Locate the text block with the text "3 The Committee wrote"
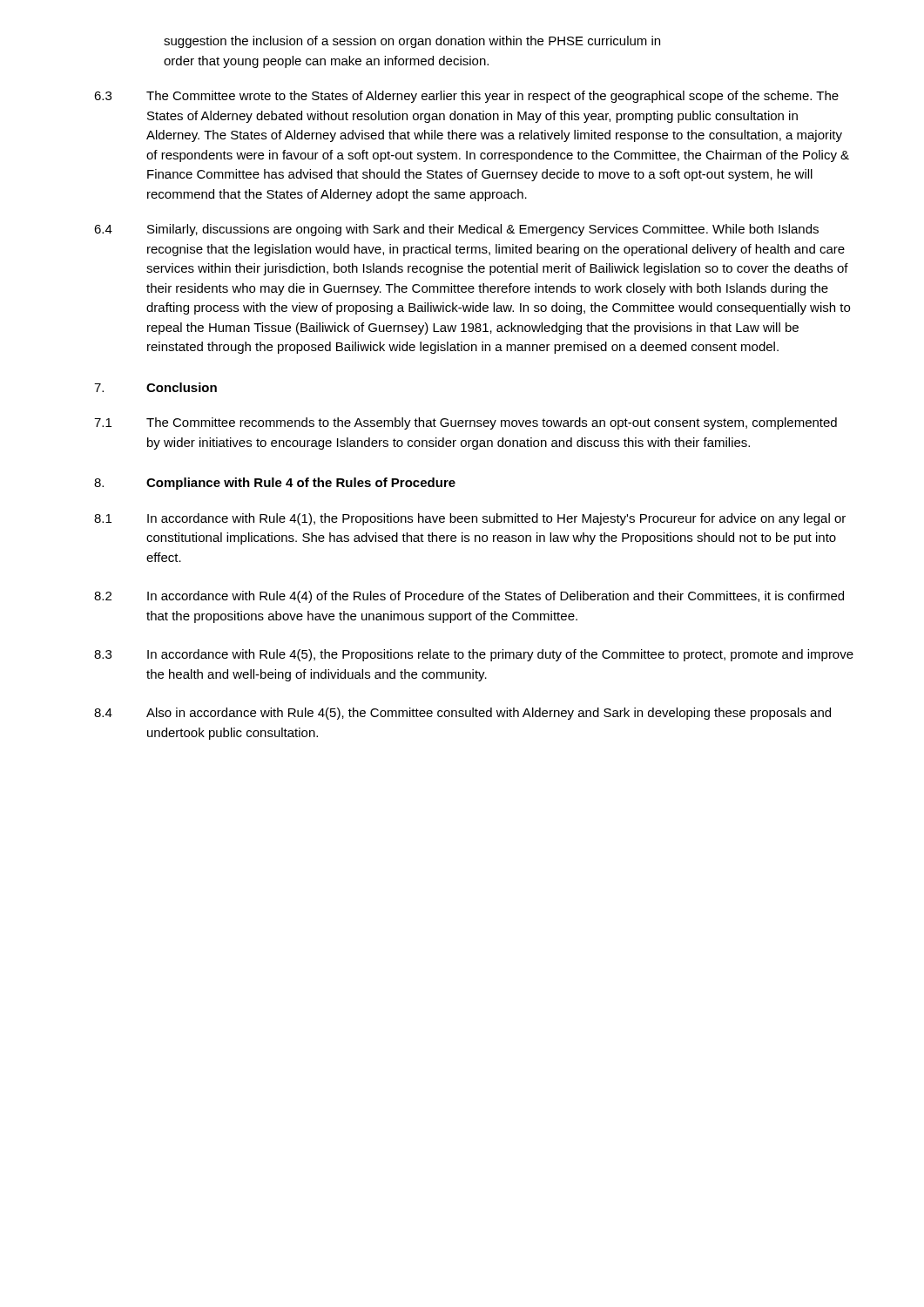Viewport: 924px width, 1307px height. [x=474, y=145]
